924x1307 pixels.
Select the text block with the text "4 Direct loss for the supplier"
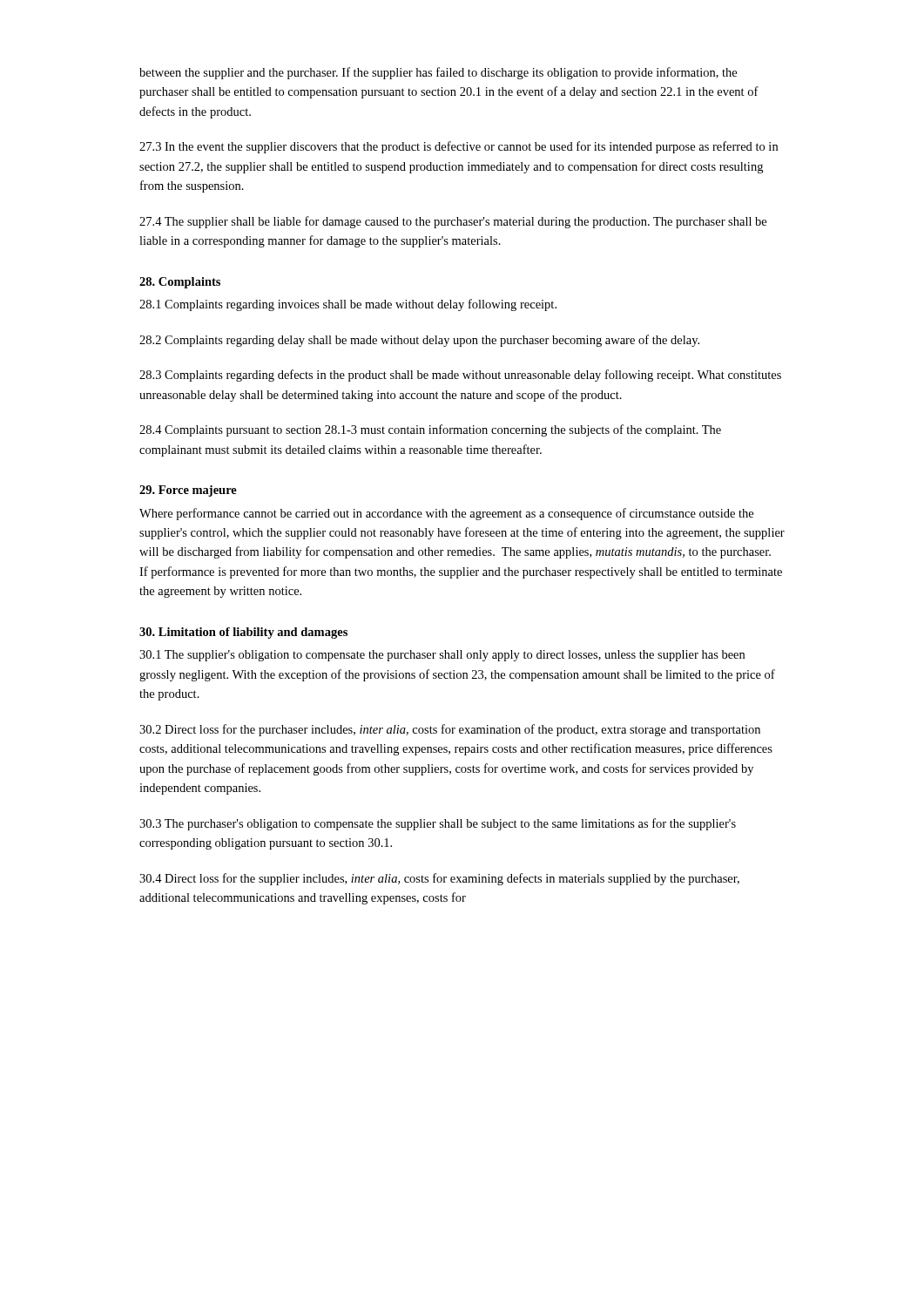tap(440, 888)
